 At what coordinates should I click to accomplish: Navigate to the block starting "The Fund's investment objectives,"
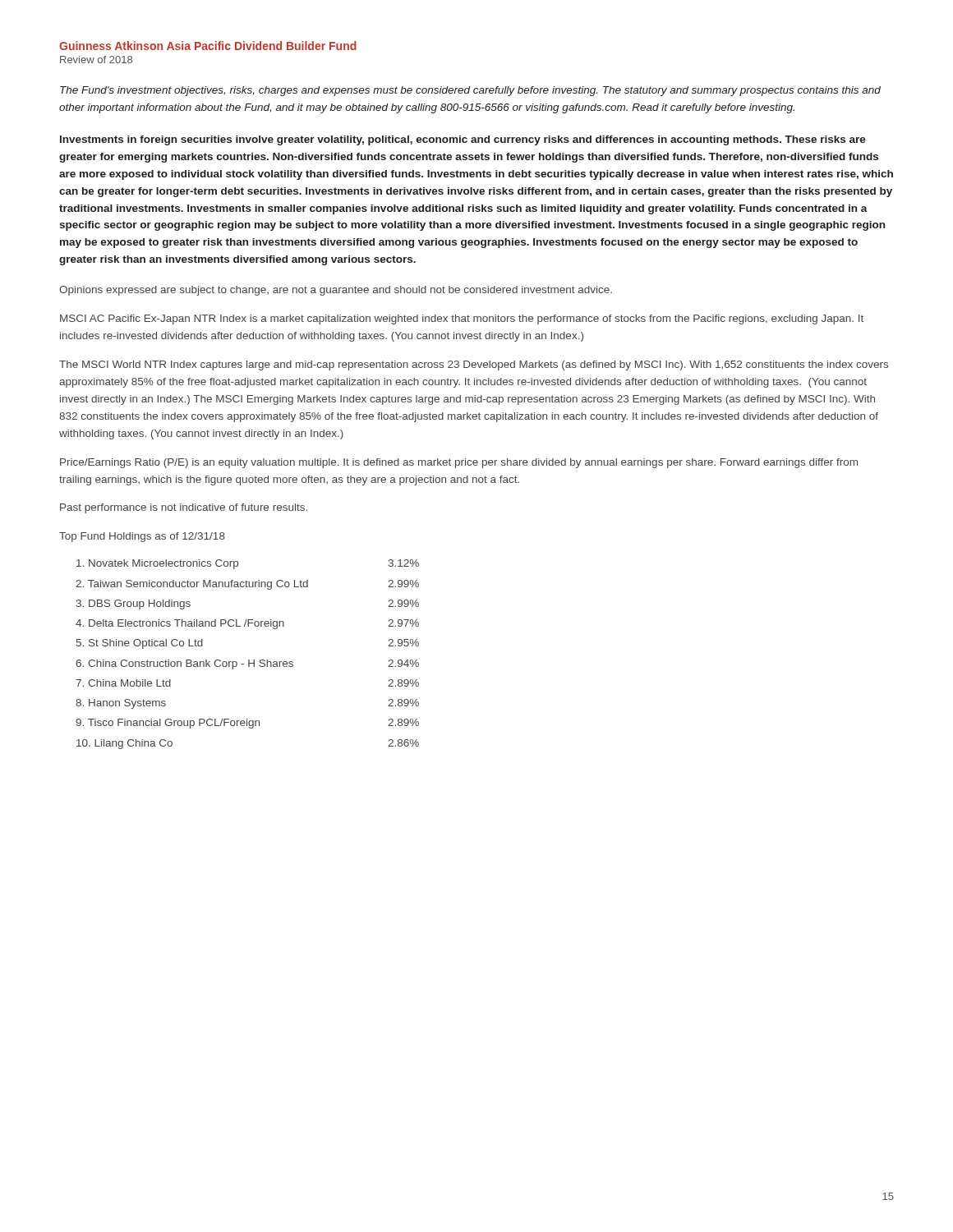[470, 98]
